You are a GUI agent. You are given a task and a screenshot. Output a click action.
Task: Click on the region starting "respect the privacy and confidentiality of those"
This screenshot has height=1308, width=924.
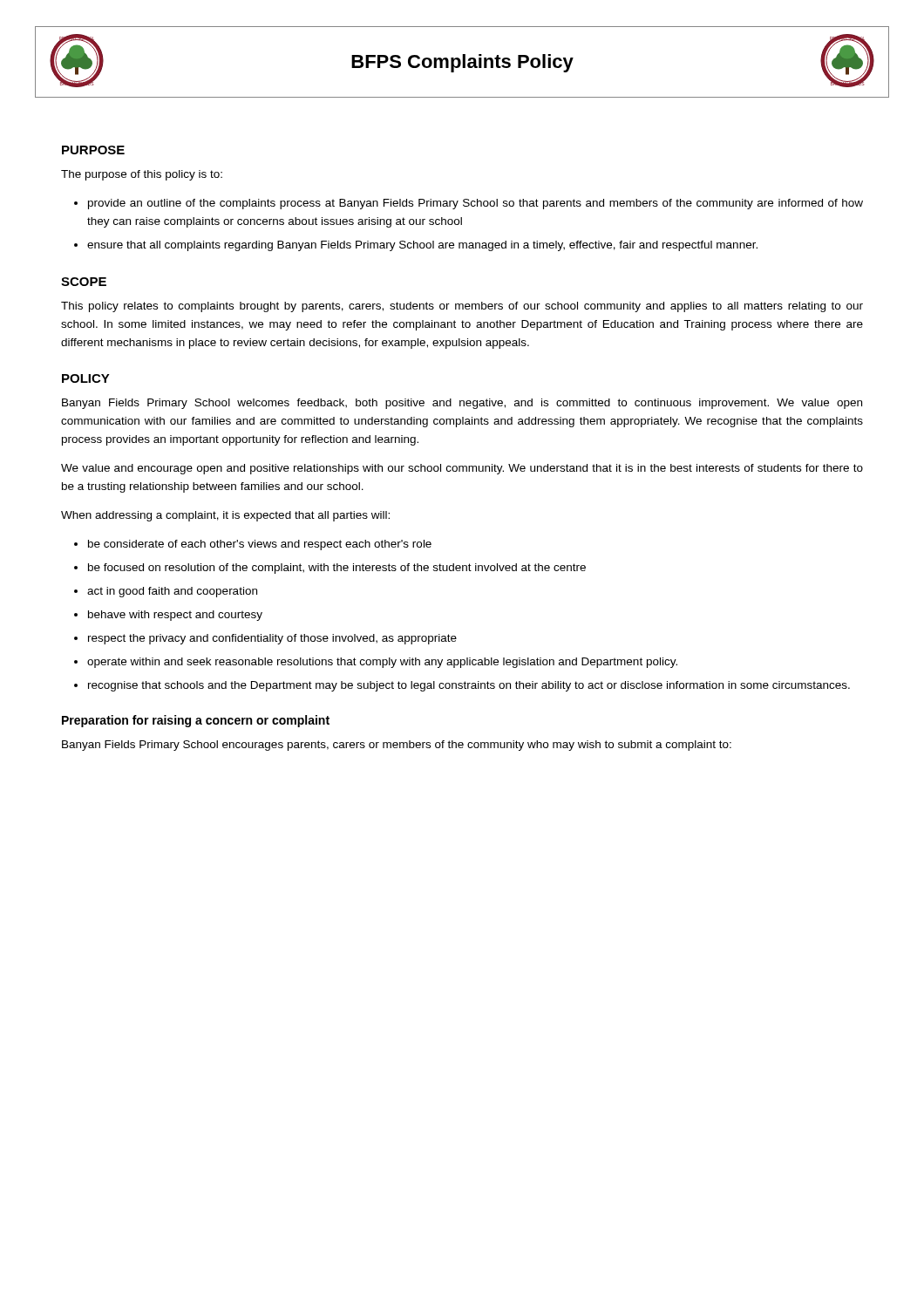click(x=272, y=638)
